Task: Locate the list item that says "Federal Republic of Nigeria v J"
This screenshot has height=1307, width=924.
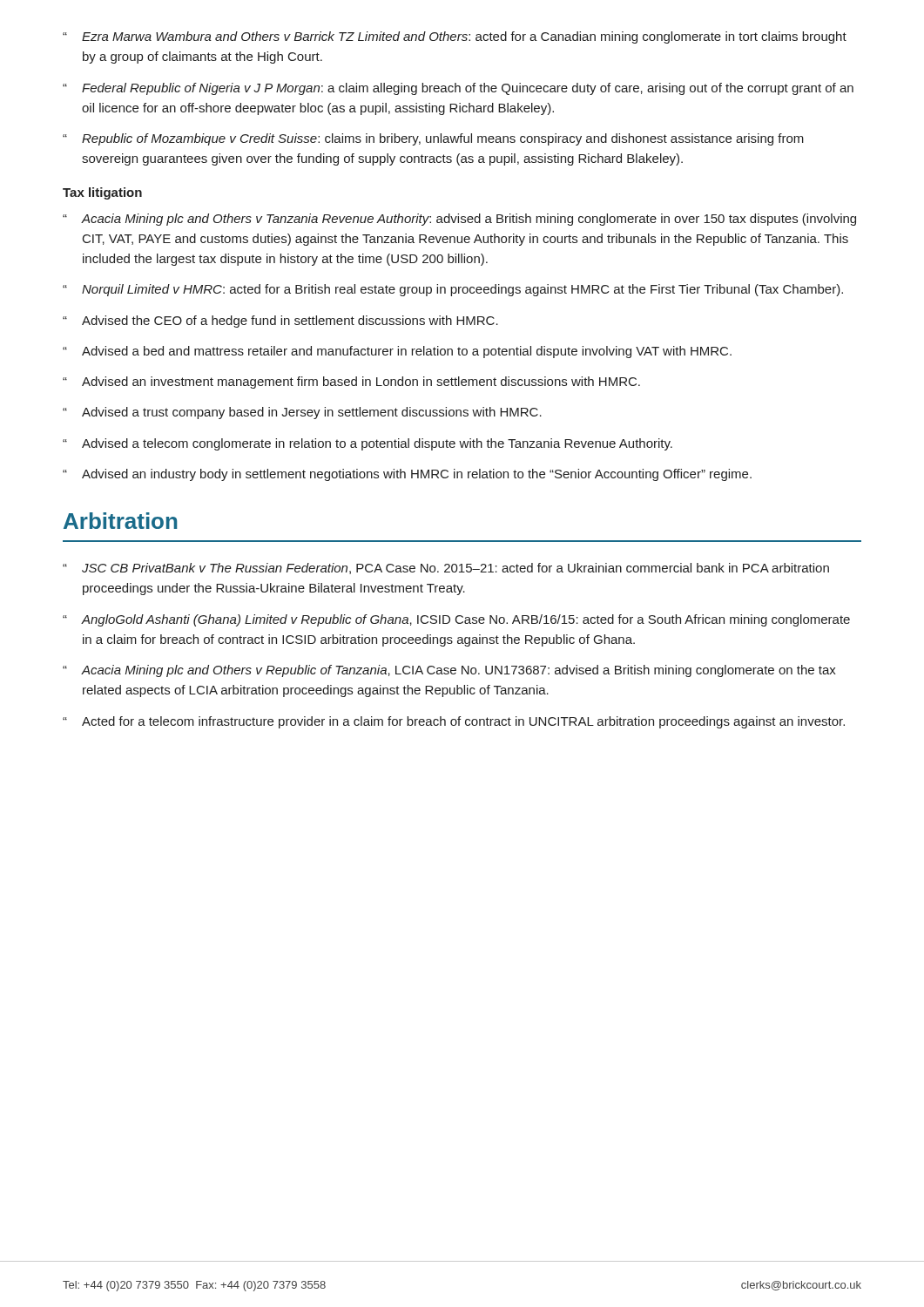Action: point(462,97)
